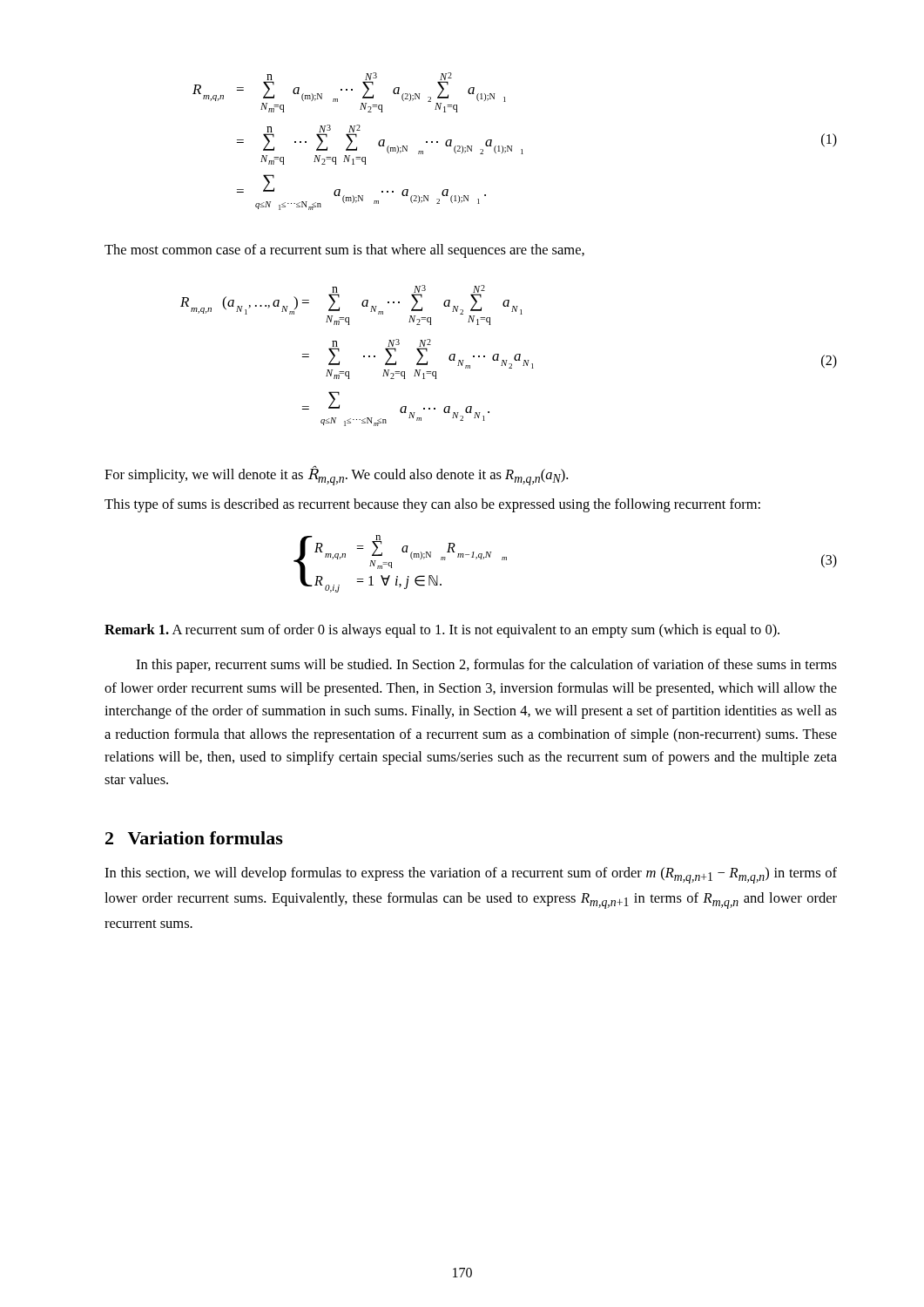This screenshot has width=924, height=1307.
Task: Point to the element starting "The most common"
Action: pos(345,250)
